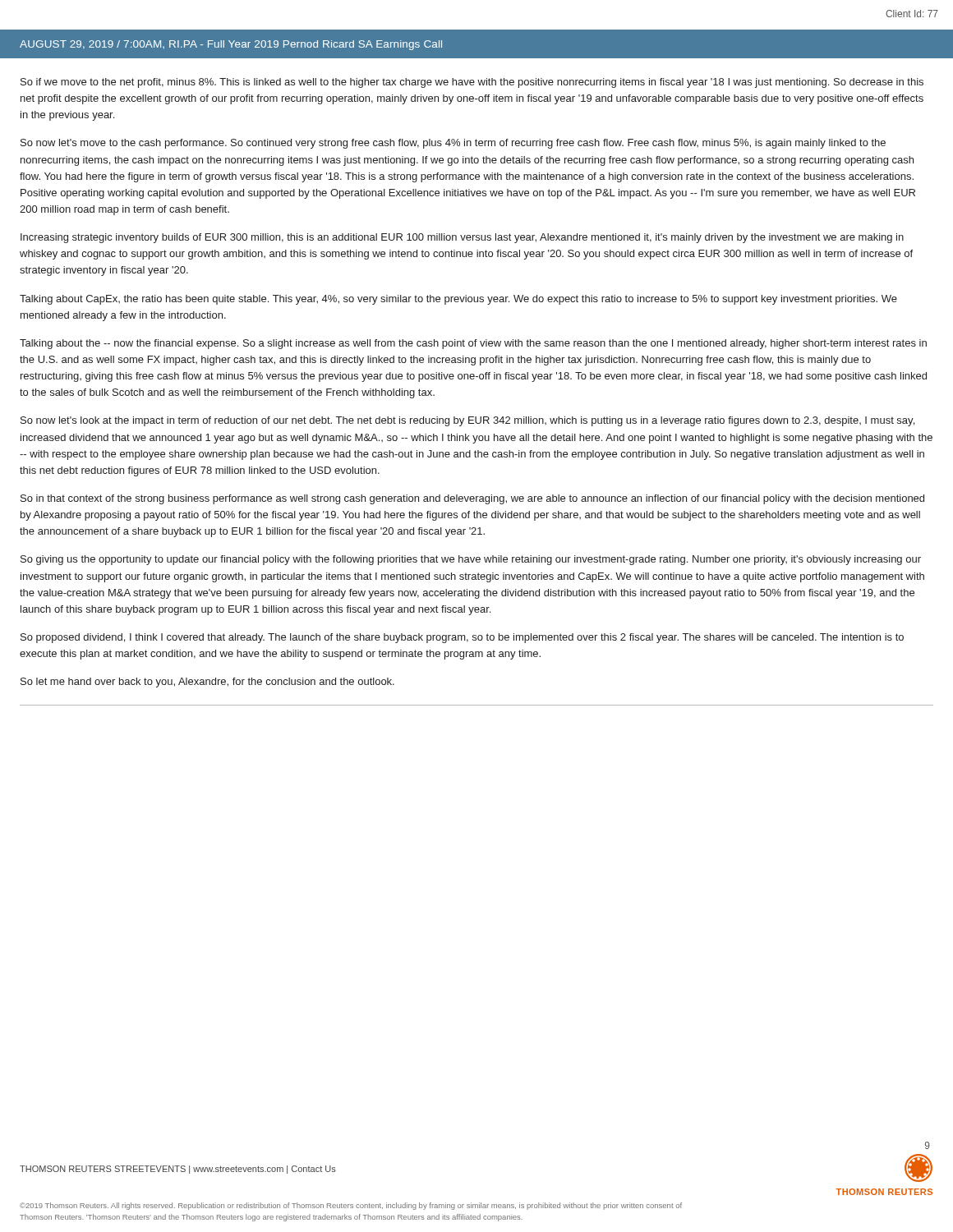The width and height of the screenshot is (953, 1232).
Task: Where is the passage that starts "Talking about the -- now the"?
Action: [x=474, y=368]
